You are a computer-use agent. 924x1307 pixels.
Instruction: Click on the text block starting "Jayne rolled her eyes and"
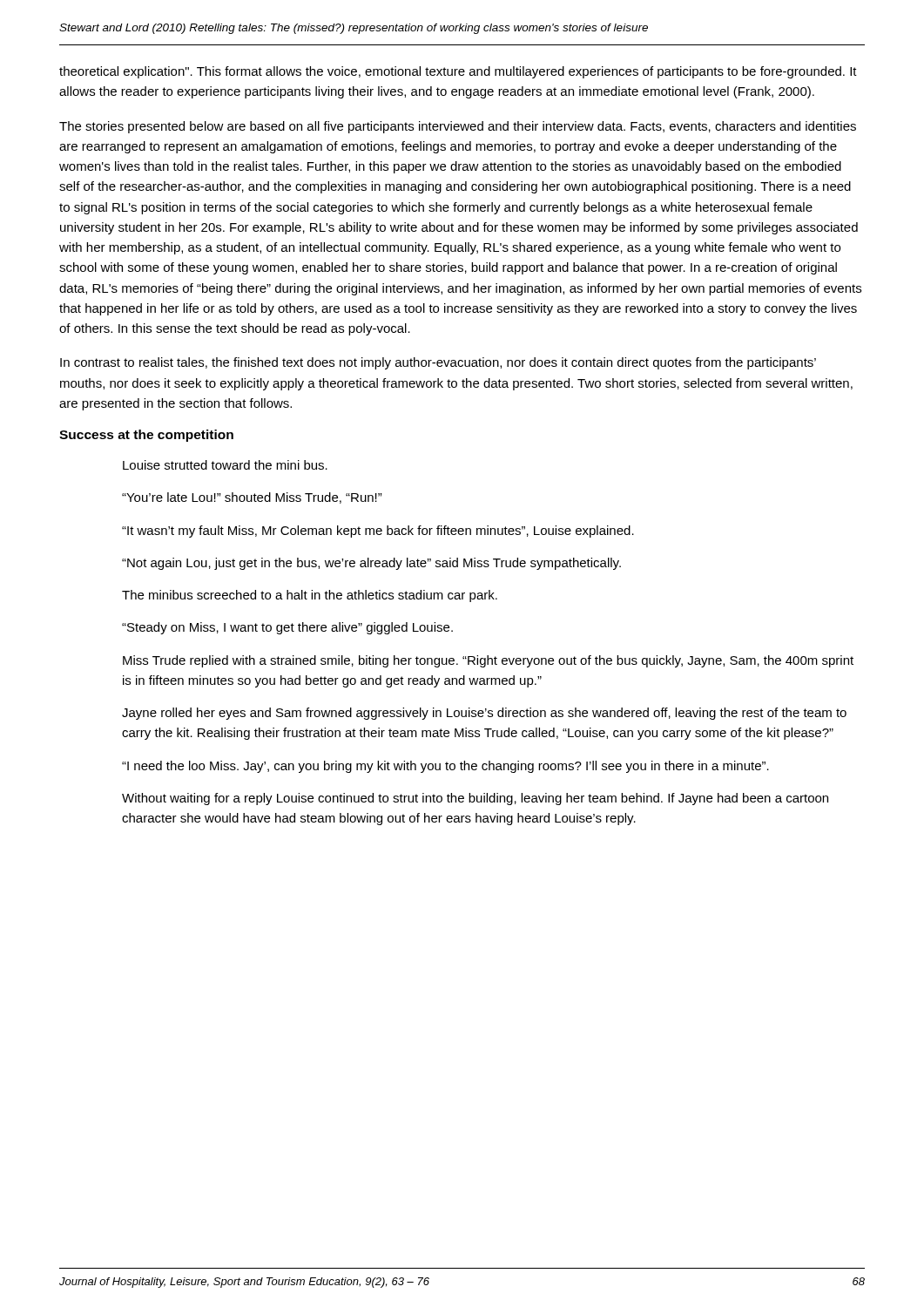coord(484,723)
